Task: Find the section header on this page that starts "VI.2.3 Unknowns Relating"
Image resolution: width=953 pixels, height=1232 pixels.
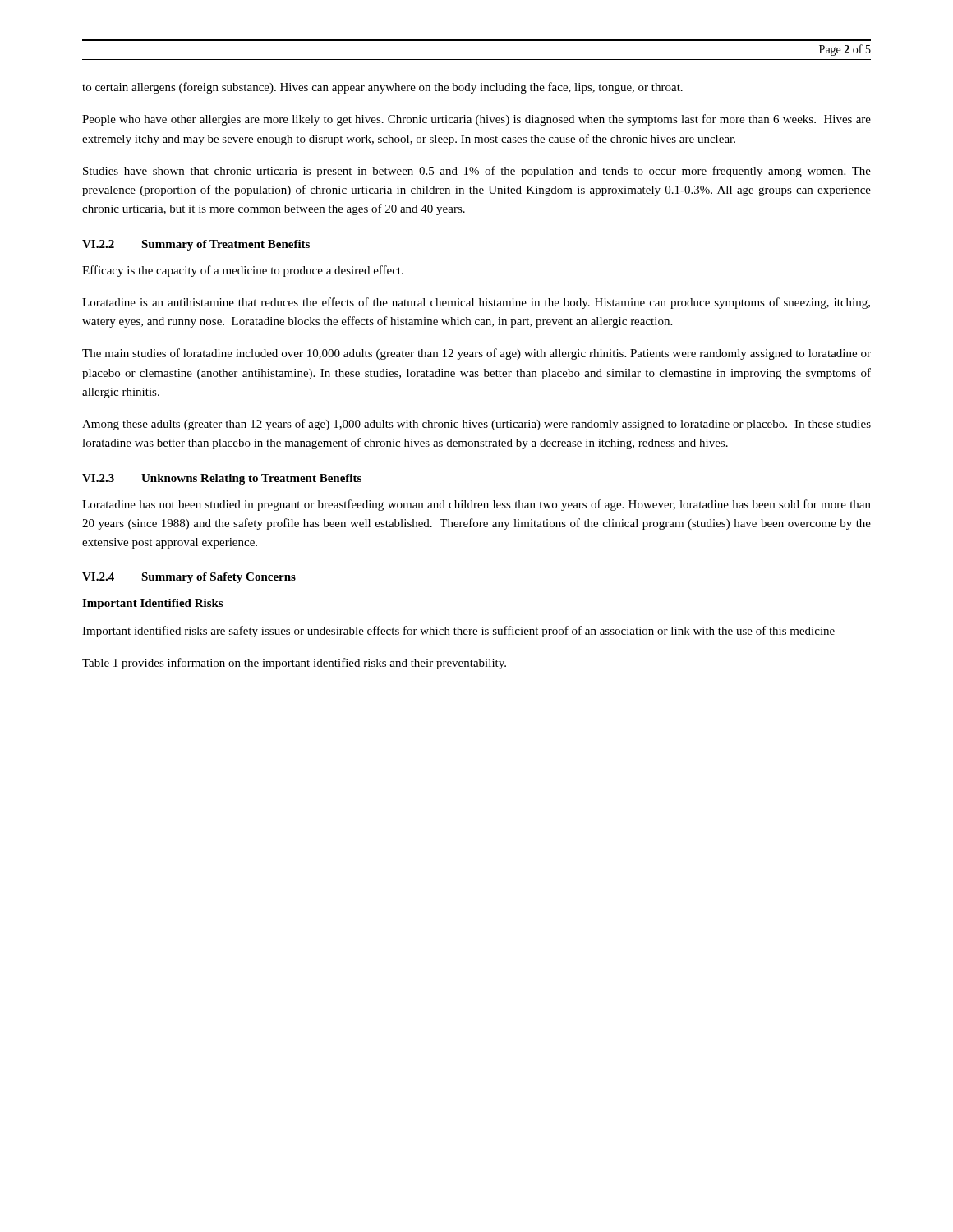Action: tap(222, 478)
